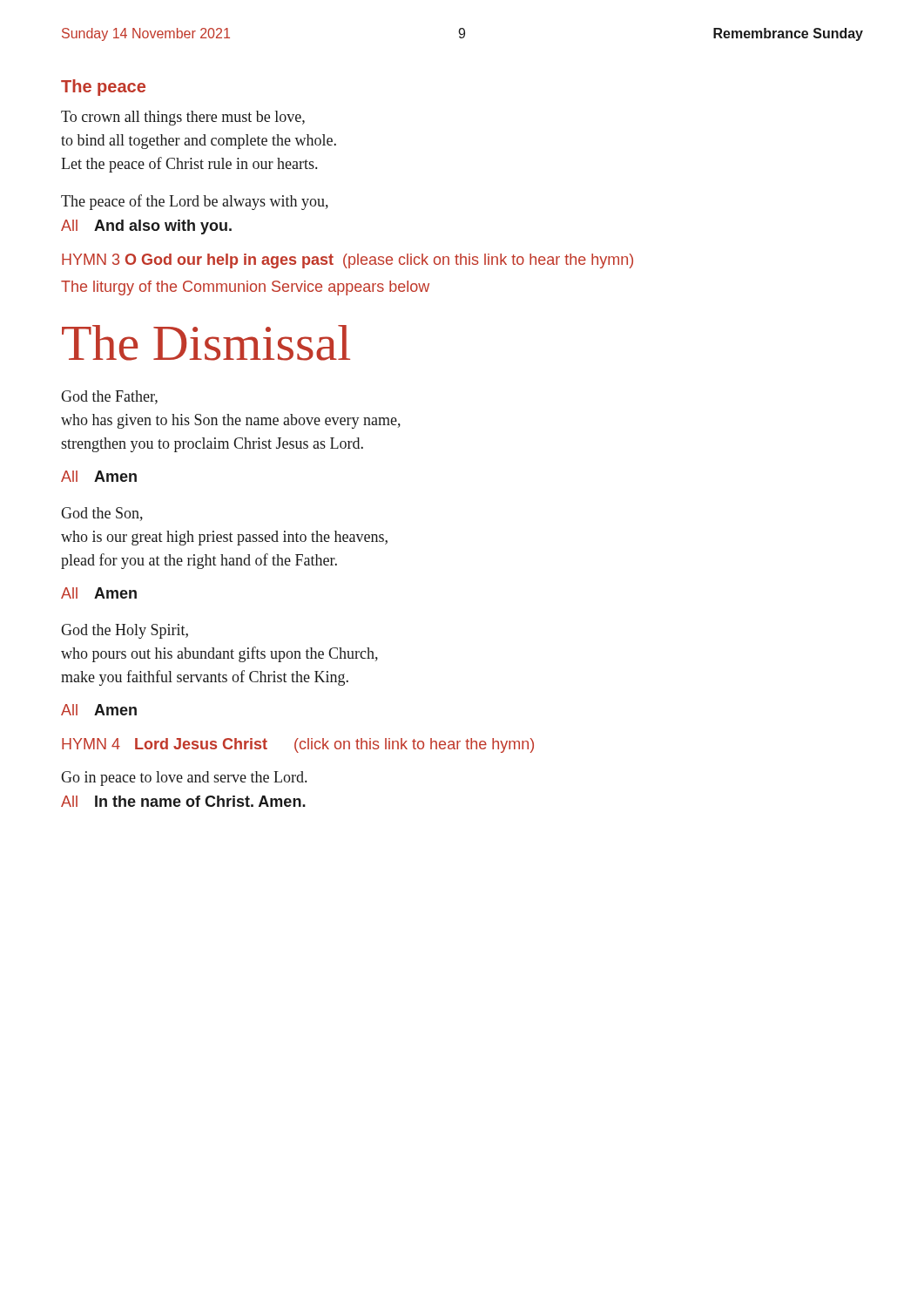Navigate to the passage starting "To crown all things"
This screenshot has height=1307, width=924.
[199, 140]
